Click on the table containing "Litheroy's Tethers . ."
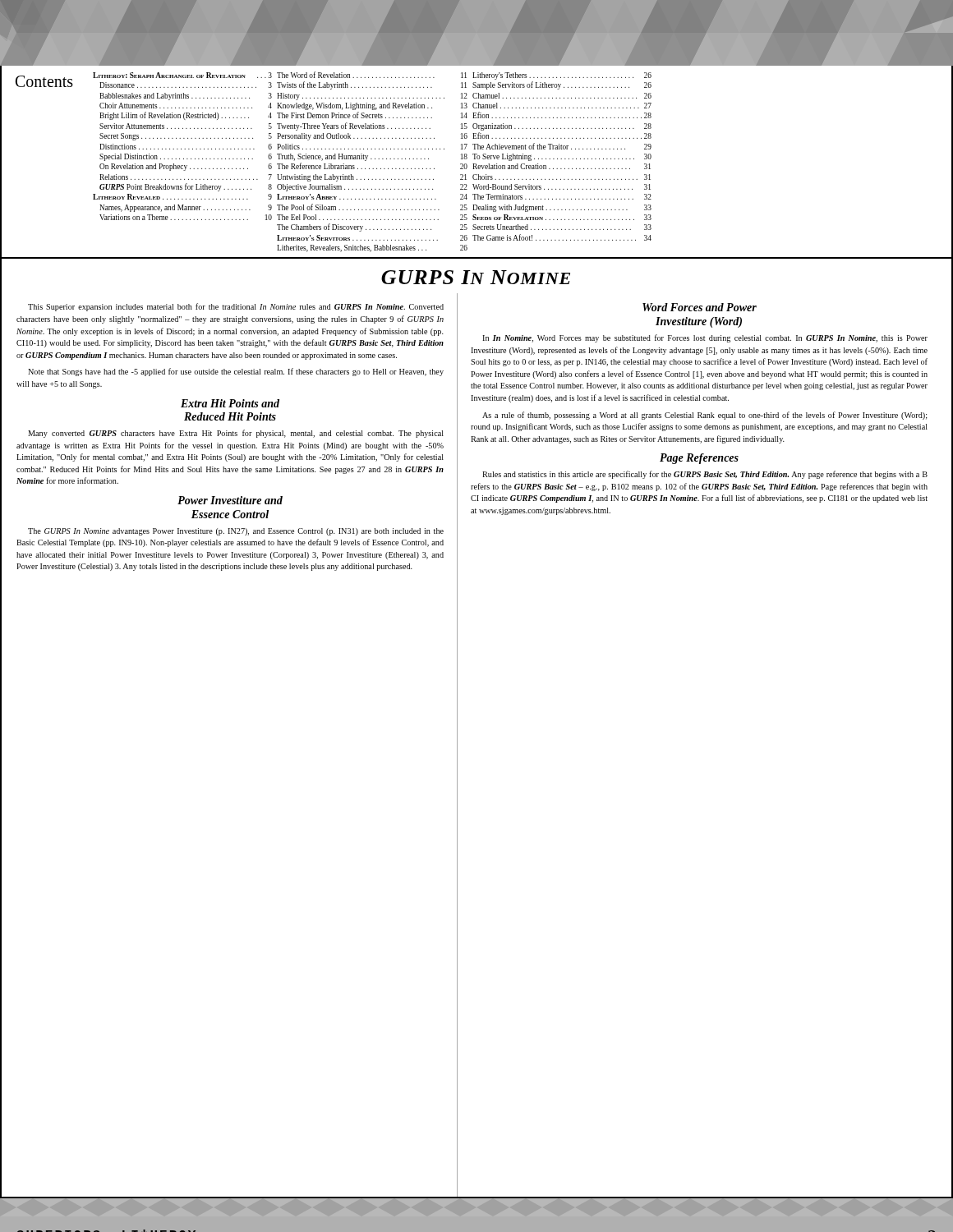Screen dimensions: 1232x953 (x=562, y=162)
